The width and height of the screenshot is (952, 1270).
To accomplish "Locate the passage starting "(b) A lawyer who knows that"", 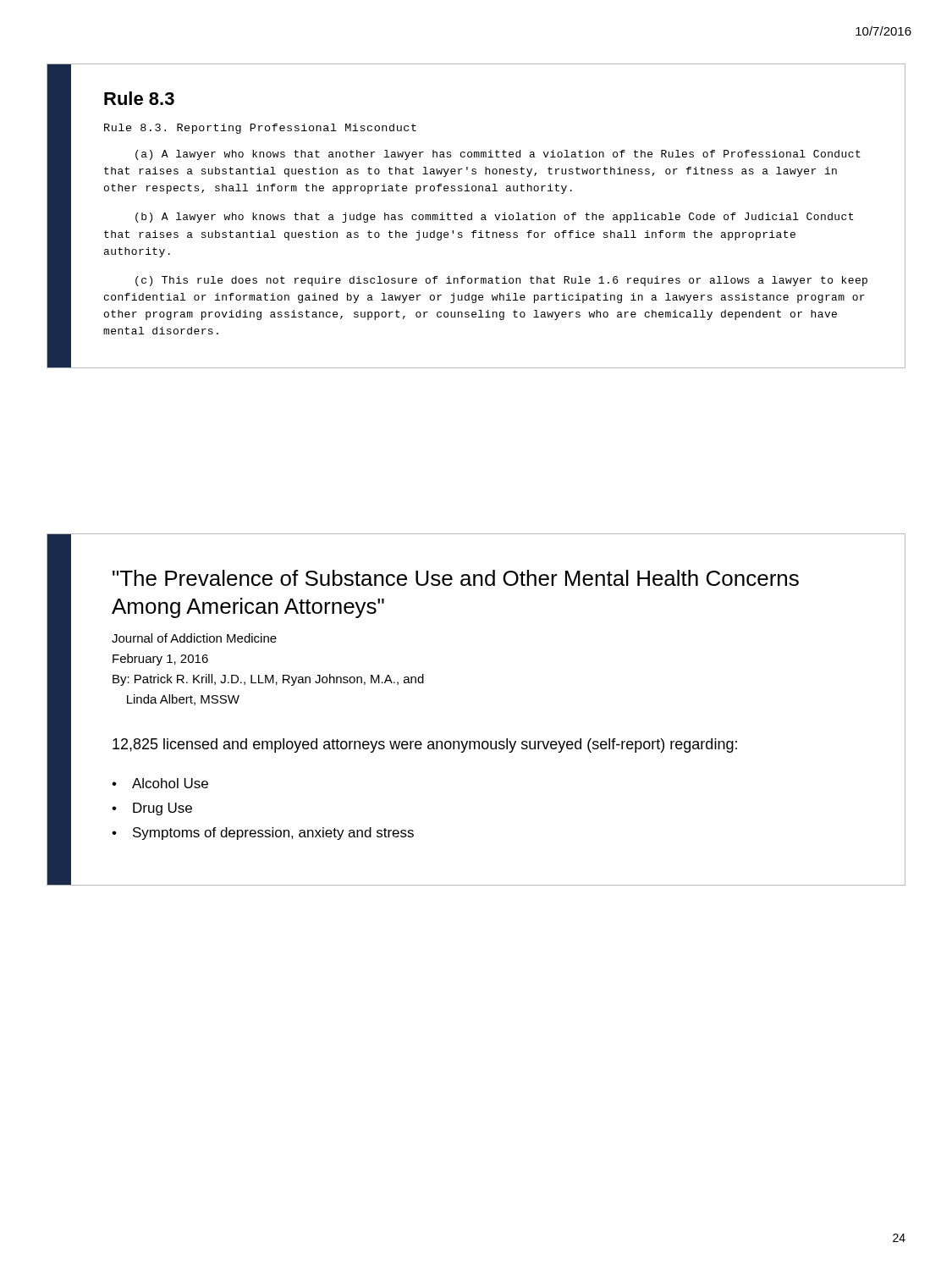I will [x=479, y=235].
